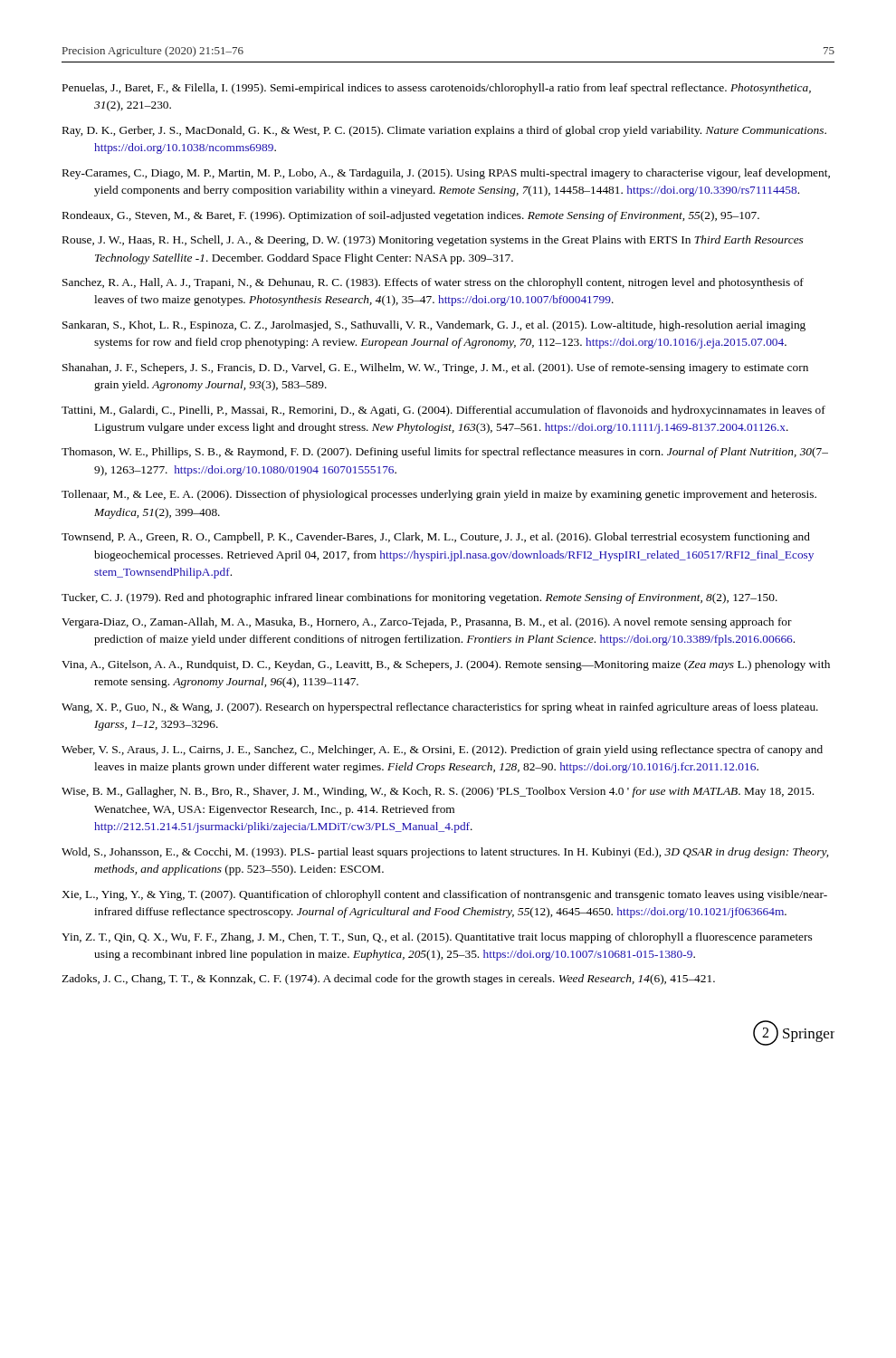Locate the block of text that opens with "Wise, B. M.,"

coord(438,809)
